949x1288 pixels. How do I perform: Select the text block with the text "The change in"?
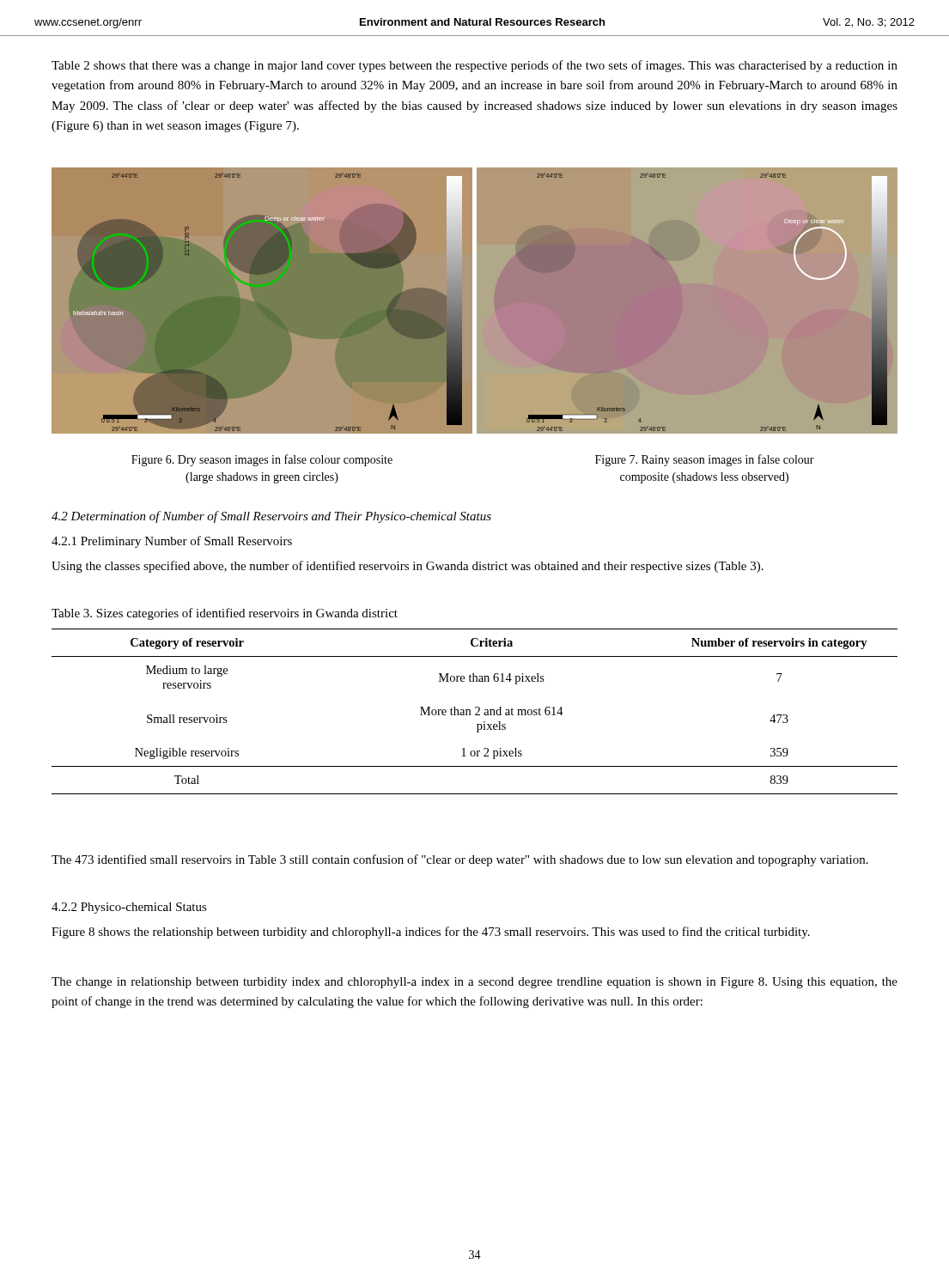point(474,991)
